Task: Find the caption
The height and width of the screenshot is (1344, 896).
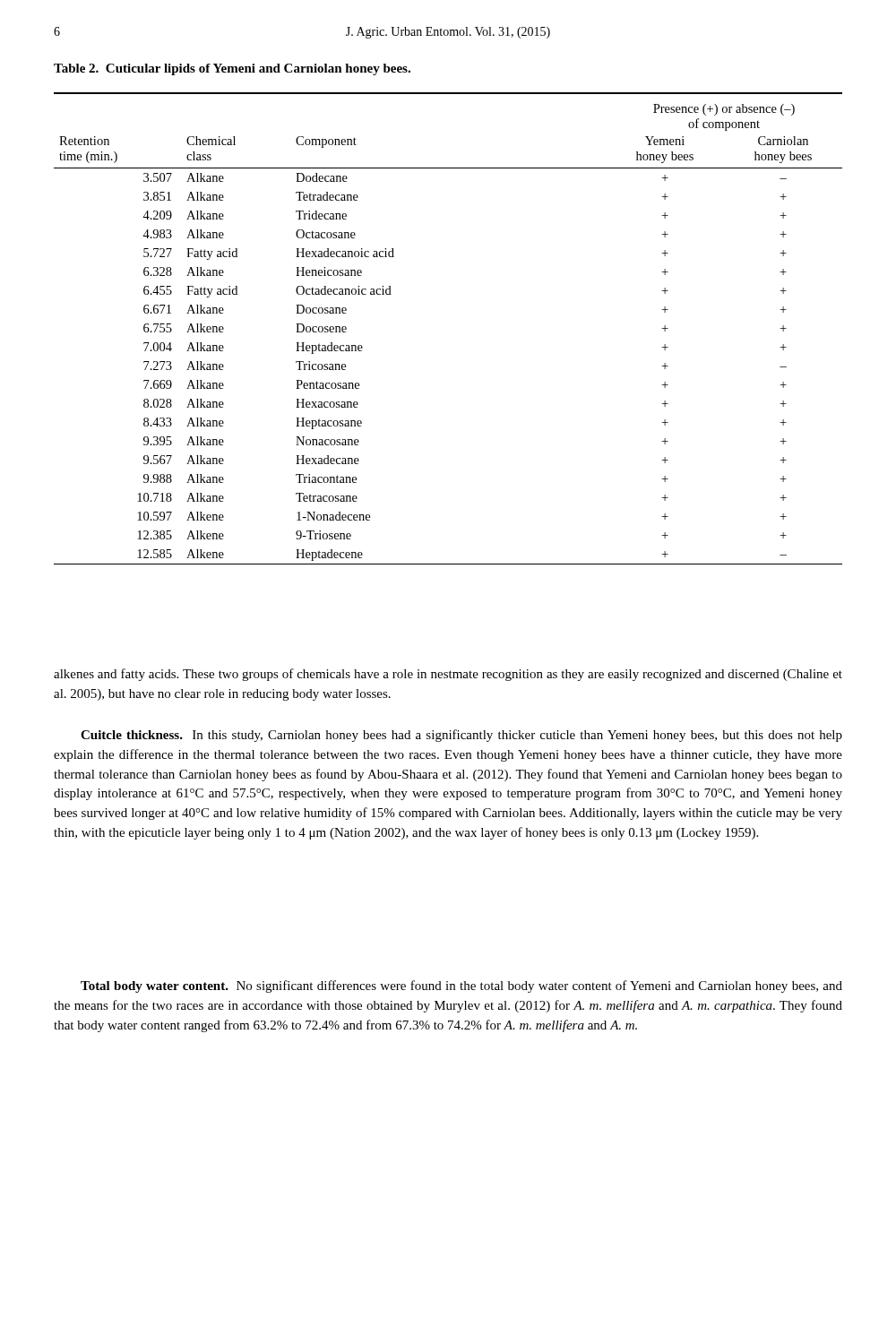Action: click(x=232, y=68)
